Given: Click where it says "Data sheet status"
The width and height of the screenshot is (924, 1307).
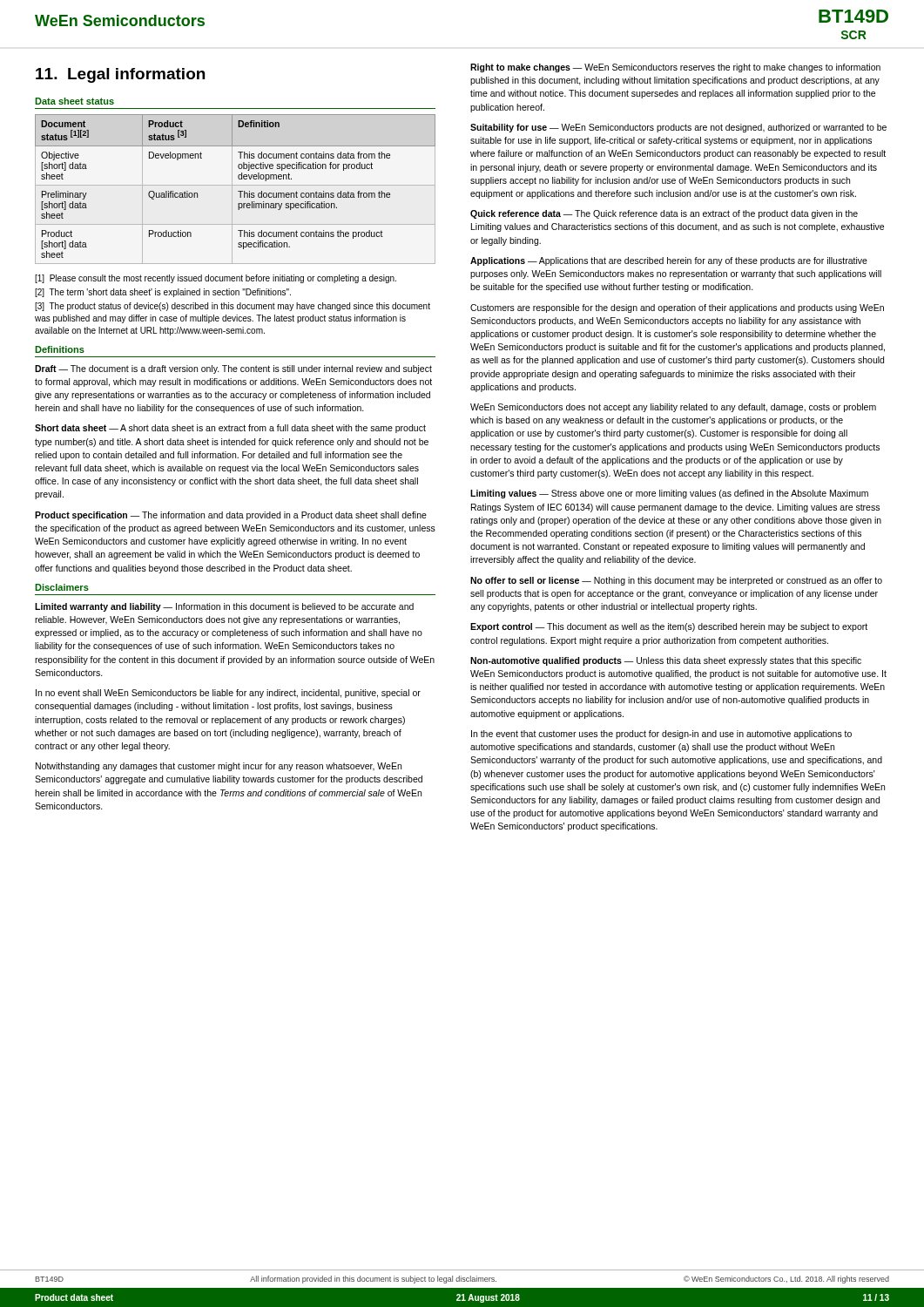Looking at the screenshot, I should click(x=75, y=101).
